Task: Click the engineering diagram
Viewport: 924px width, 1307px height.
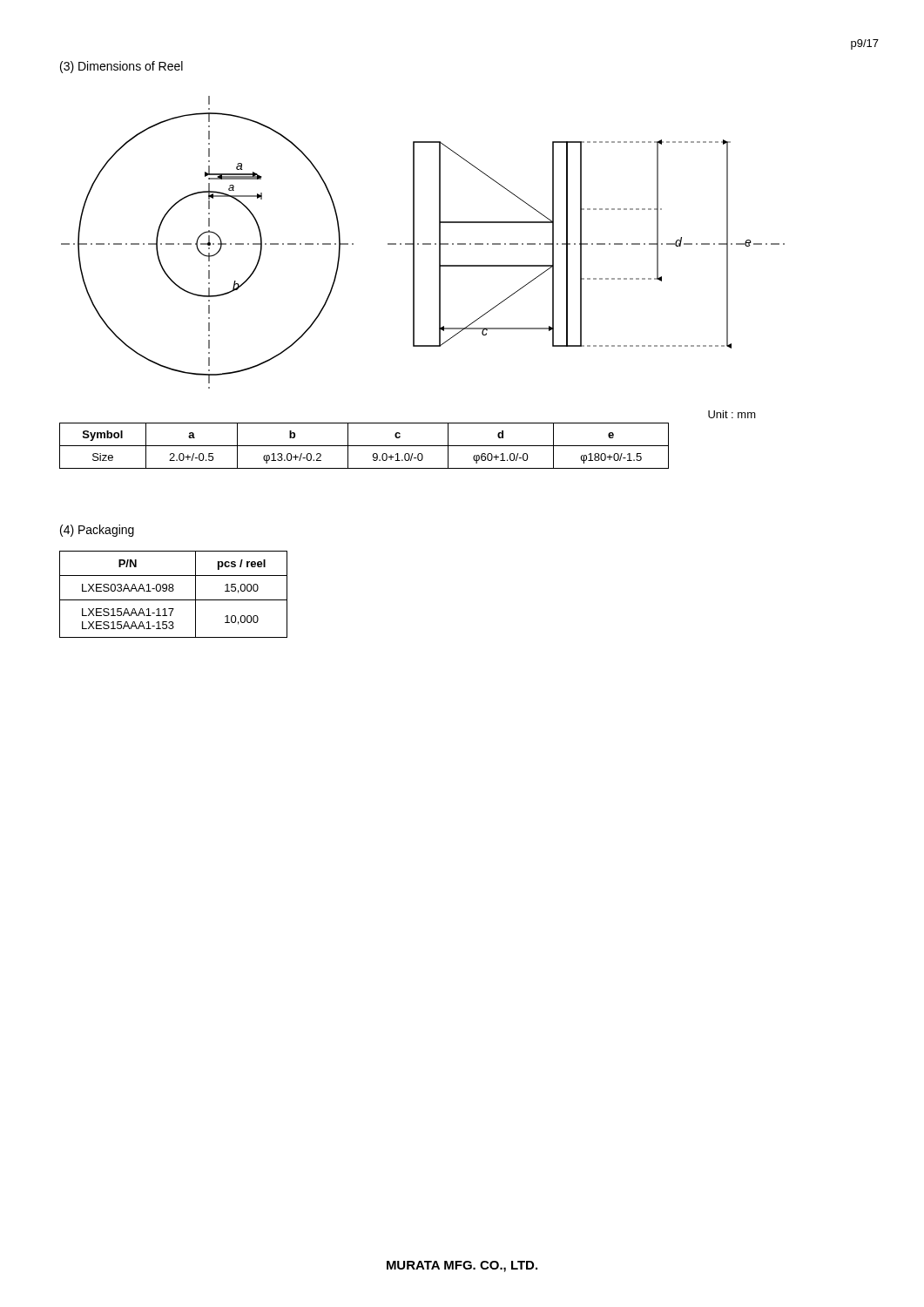Action: click(x=427, y=244)
